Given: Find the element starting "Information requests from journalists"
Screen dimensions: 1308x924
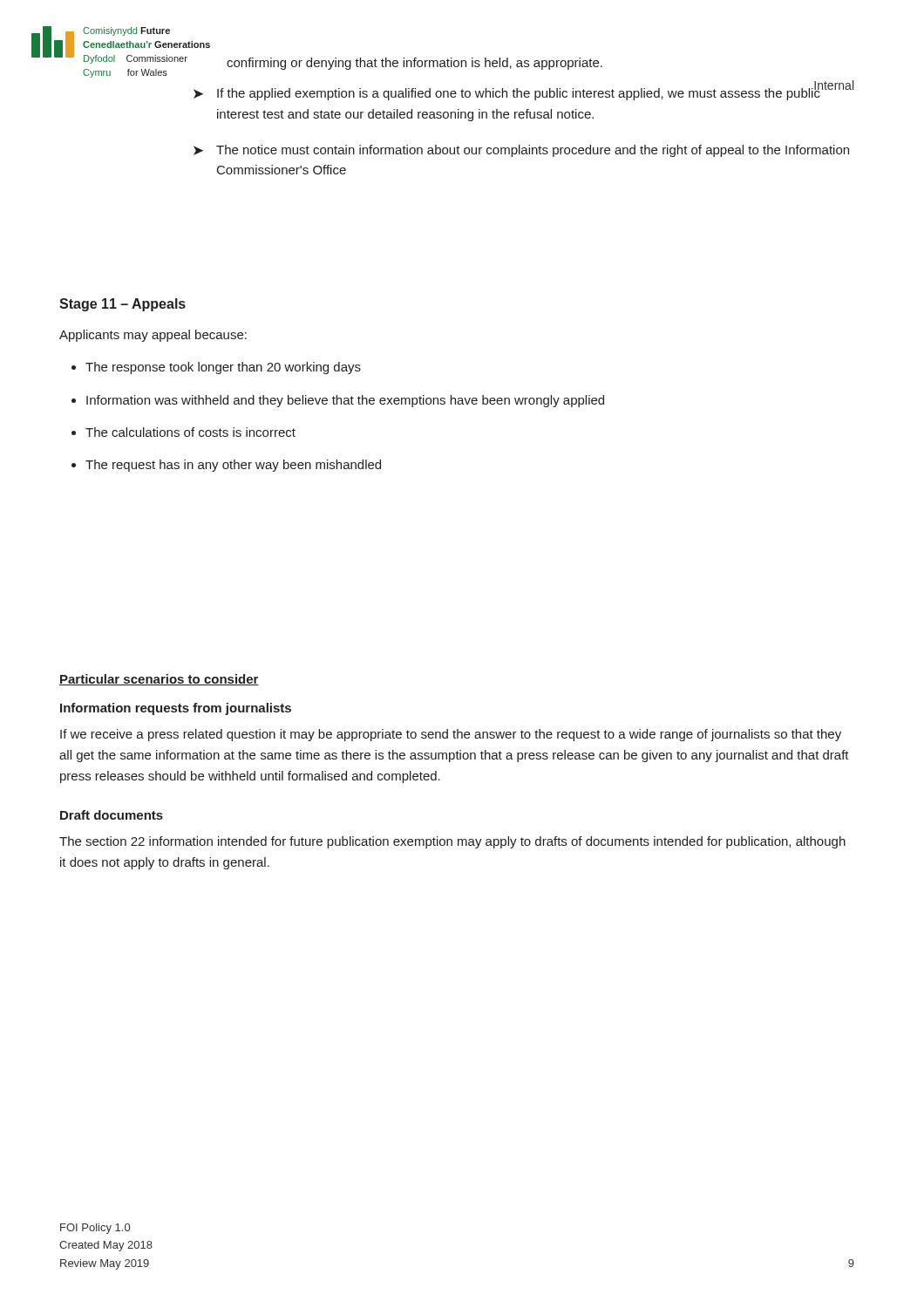Looking at the screenshot, I should tap(176, 708).
